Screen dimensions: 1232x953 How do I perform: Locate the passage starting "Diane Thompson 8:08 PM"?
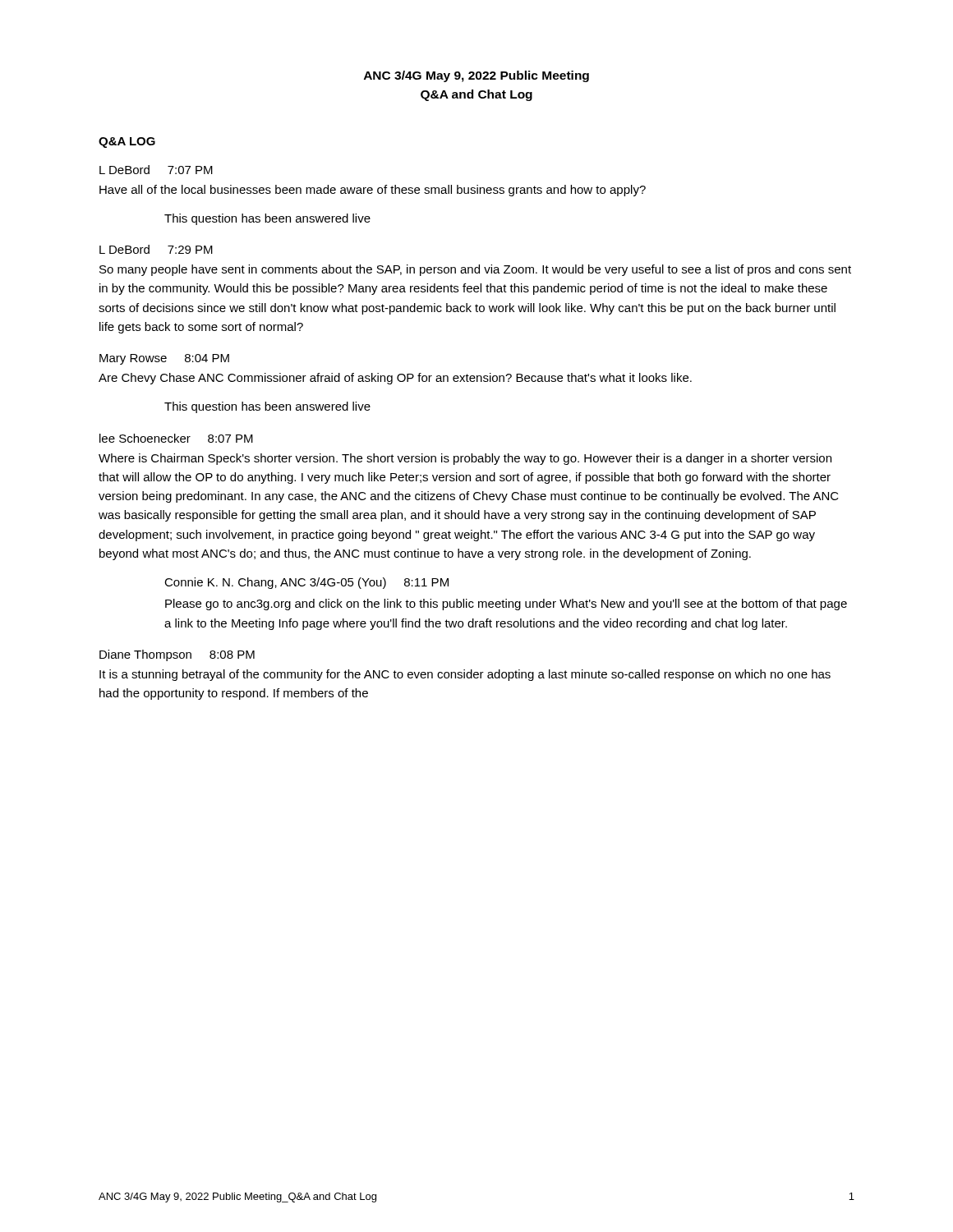click(476, 675)
